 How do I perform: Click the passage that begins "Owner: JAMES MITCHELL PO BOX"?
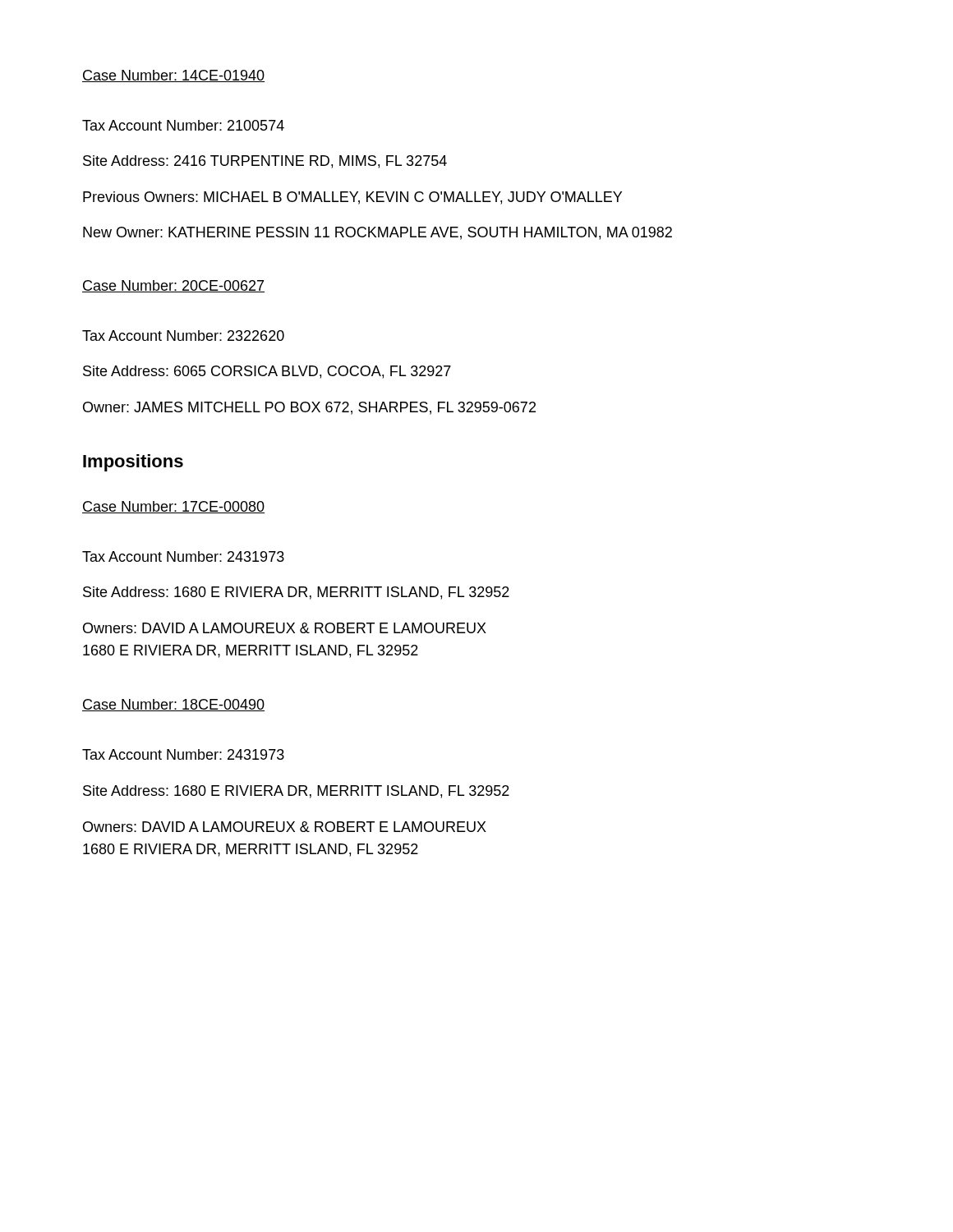[x=309, y=407]
